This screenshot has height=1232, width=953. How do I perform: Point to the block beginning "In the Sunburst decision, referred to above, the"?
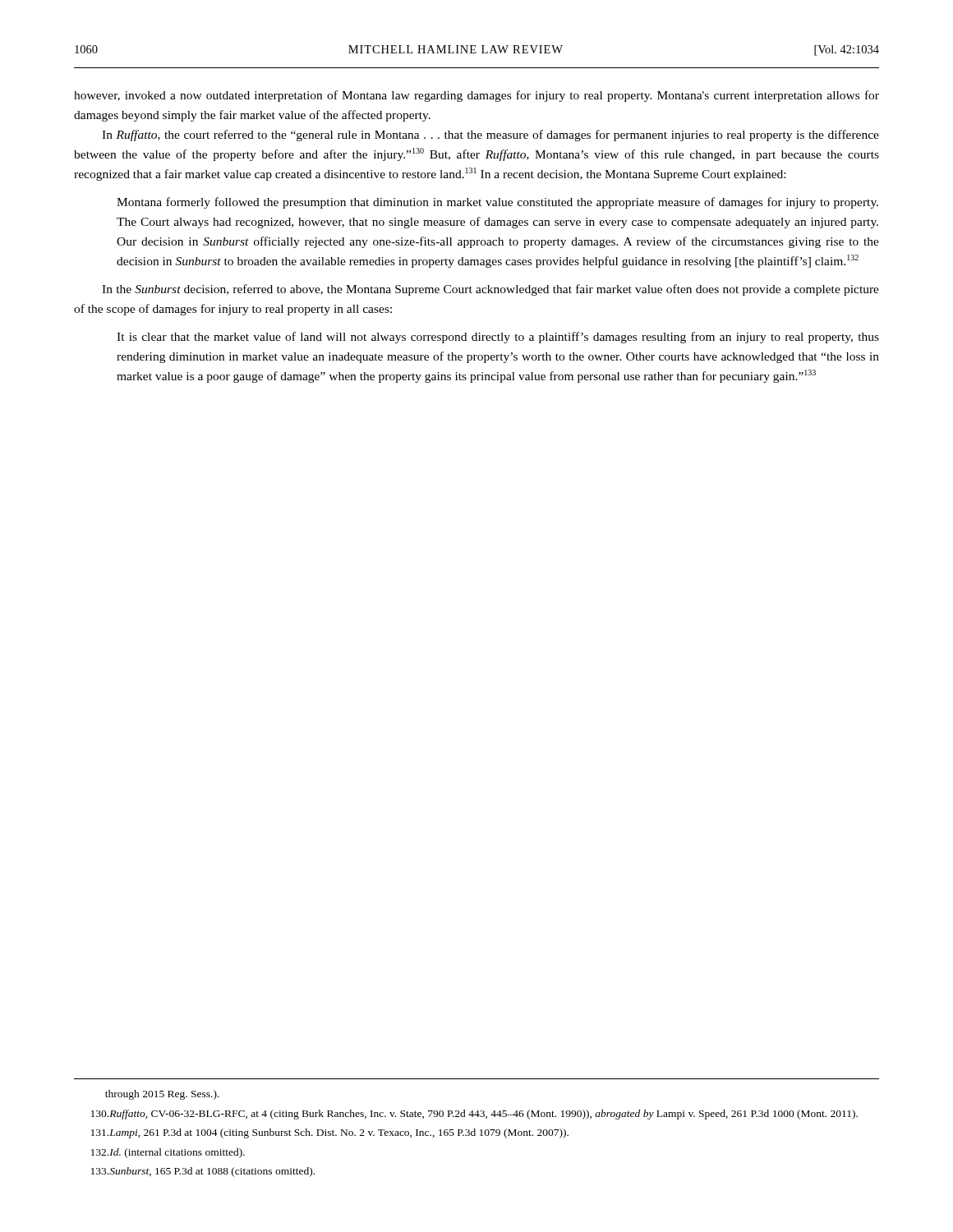click(x=476, y=299)
